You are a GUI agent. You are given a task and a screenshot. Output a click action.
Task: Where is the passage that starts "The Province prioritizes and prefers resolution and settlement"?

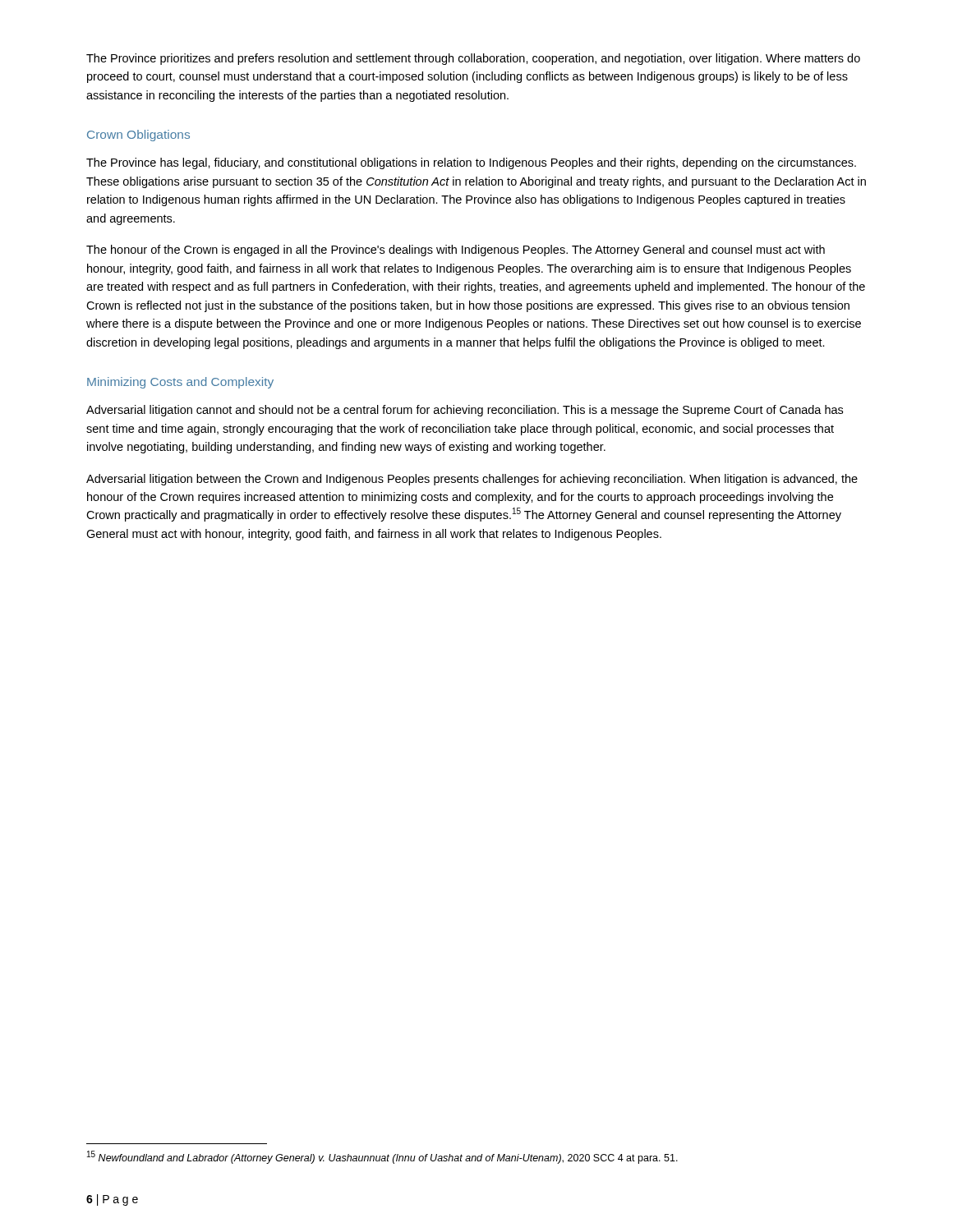coord(473,77)
